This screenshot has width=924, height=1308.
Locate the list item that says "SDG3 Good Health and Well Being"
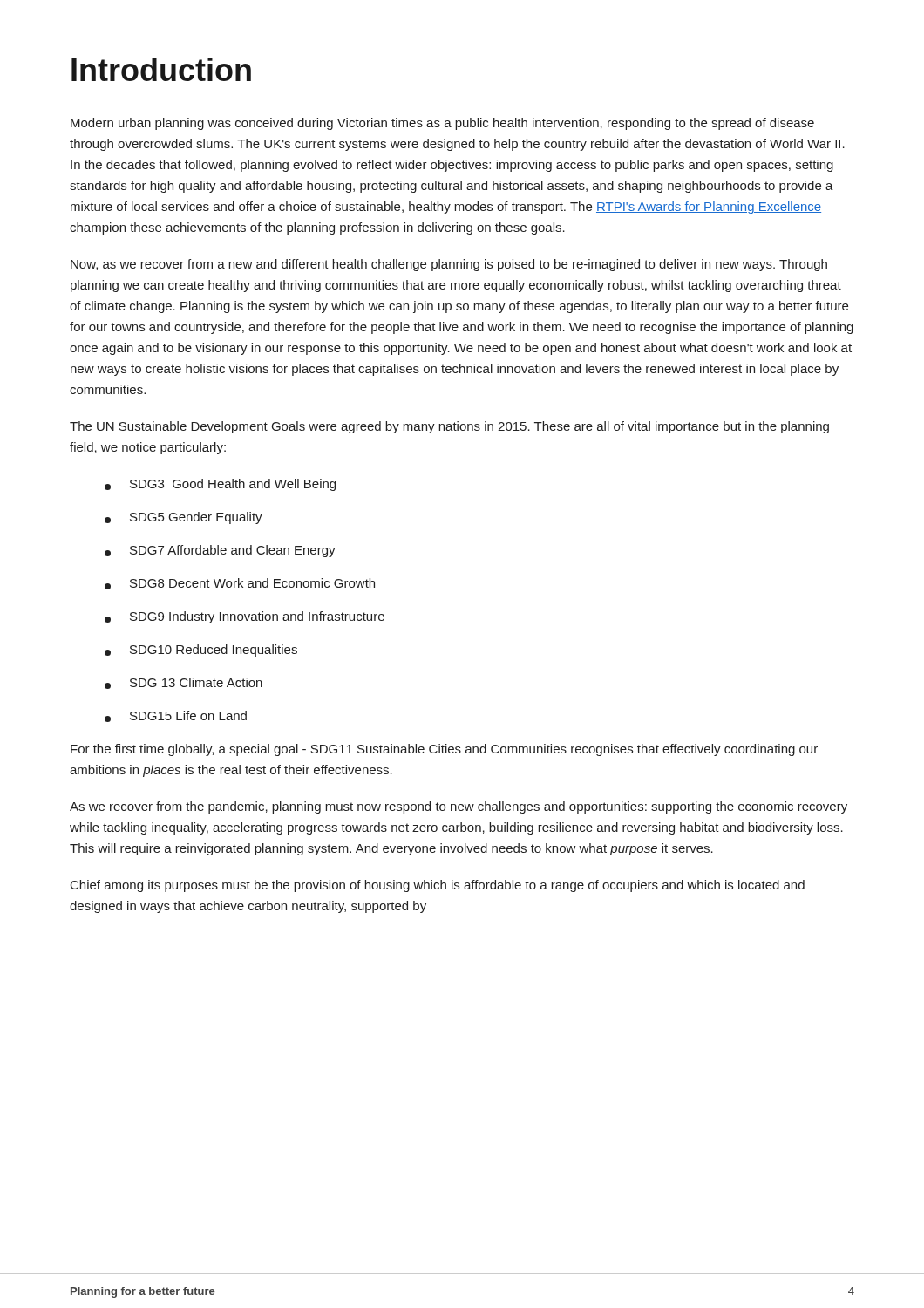tap(221, 485)
